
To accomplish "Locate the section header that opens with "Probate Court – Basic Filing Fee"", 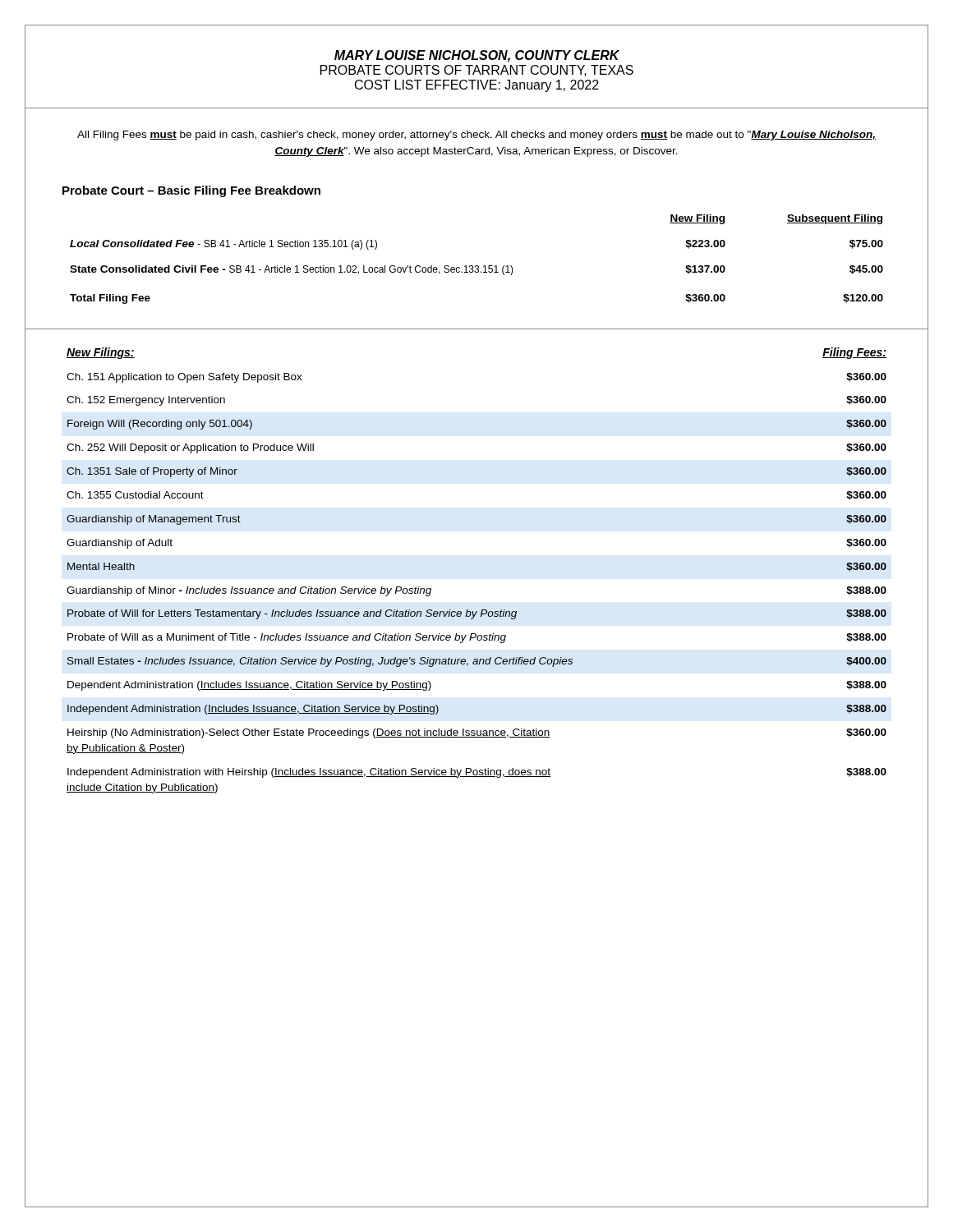I will point(191,190).
